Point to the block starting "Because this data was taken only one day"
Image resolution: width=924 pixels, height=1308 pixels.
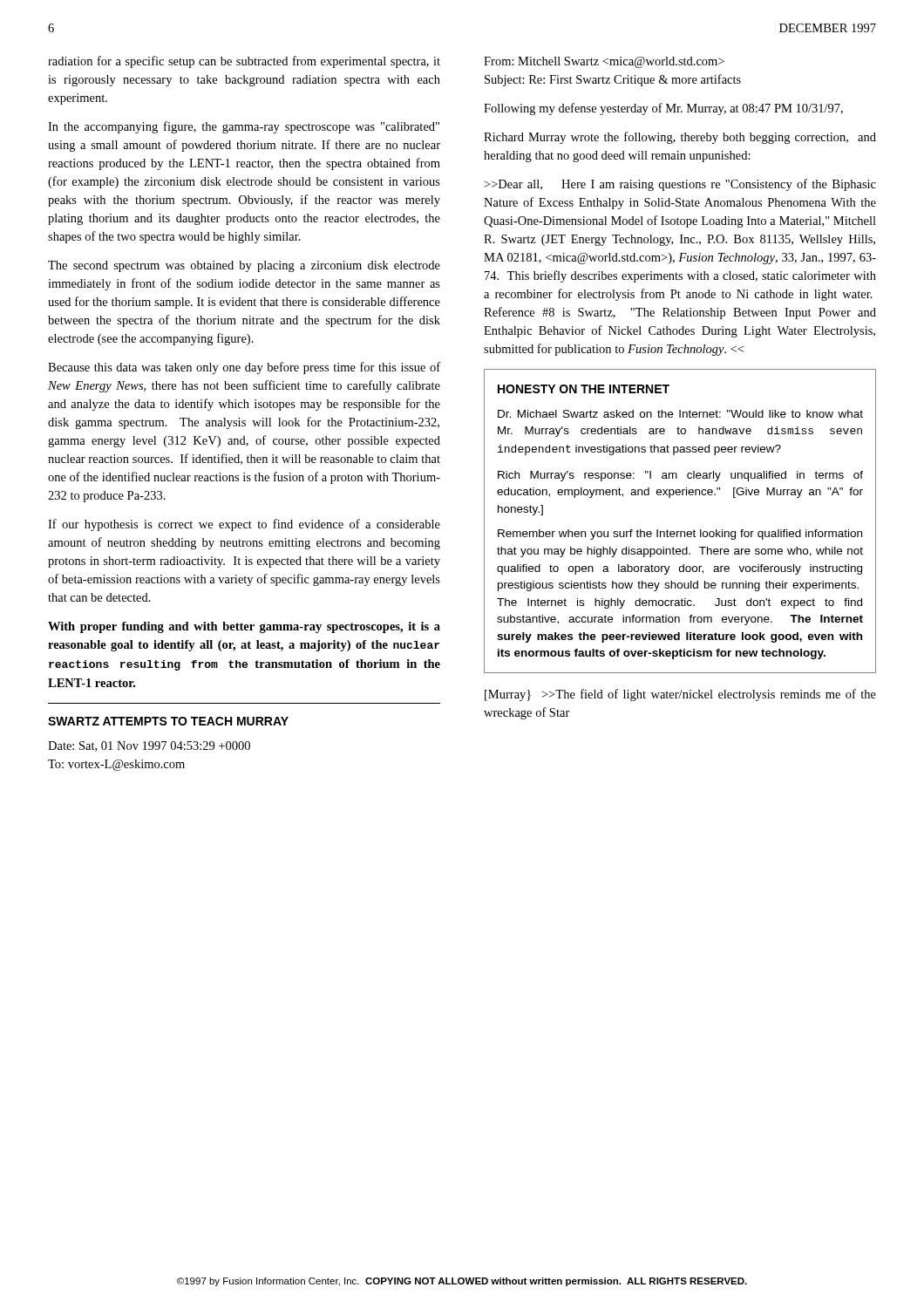(244, 431)
